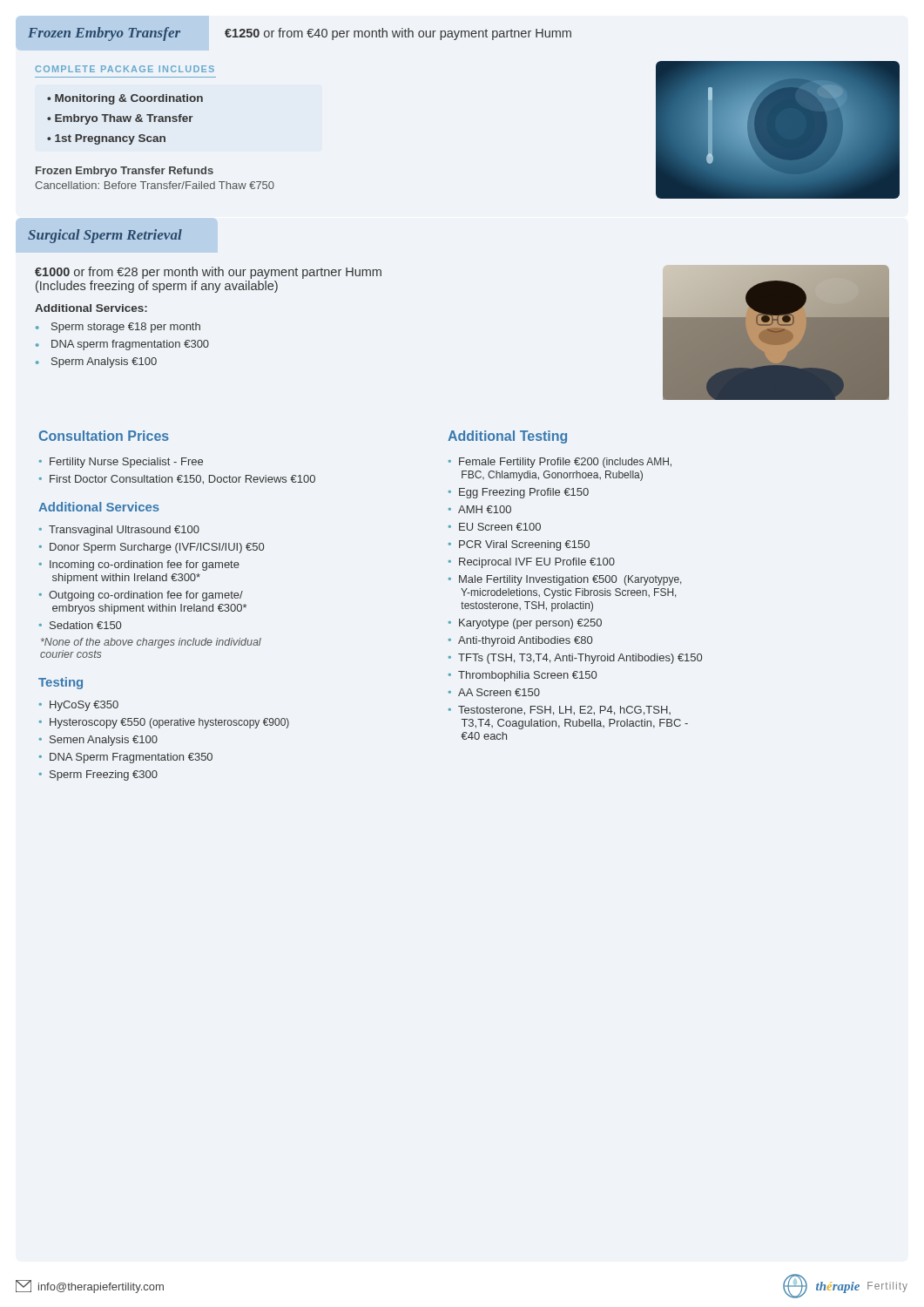The height and width of the screenshot is (1307, 924).
Task: Navigate to the region starting "DNA sperm fragmentation €300"
Action: [x=130, y=344]
